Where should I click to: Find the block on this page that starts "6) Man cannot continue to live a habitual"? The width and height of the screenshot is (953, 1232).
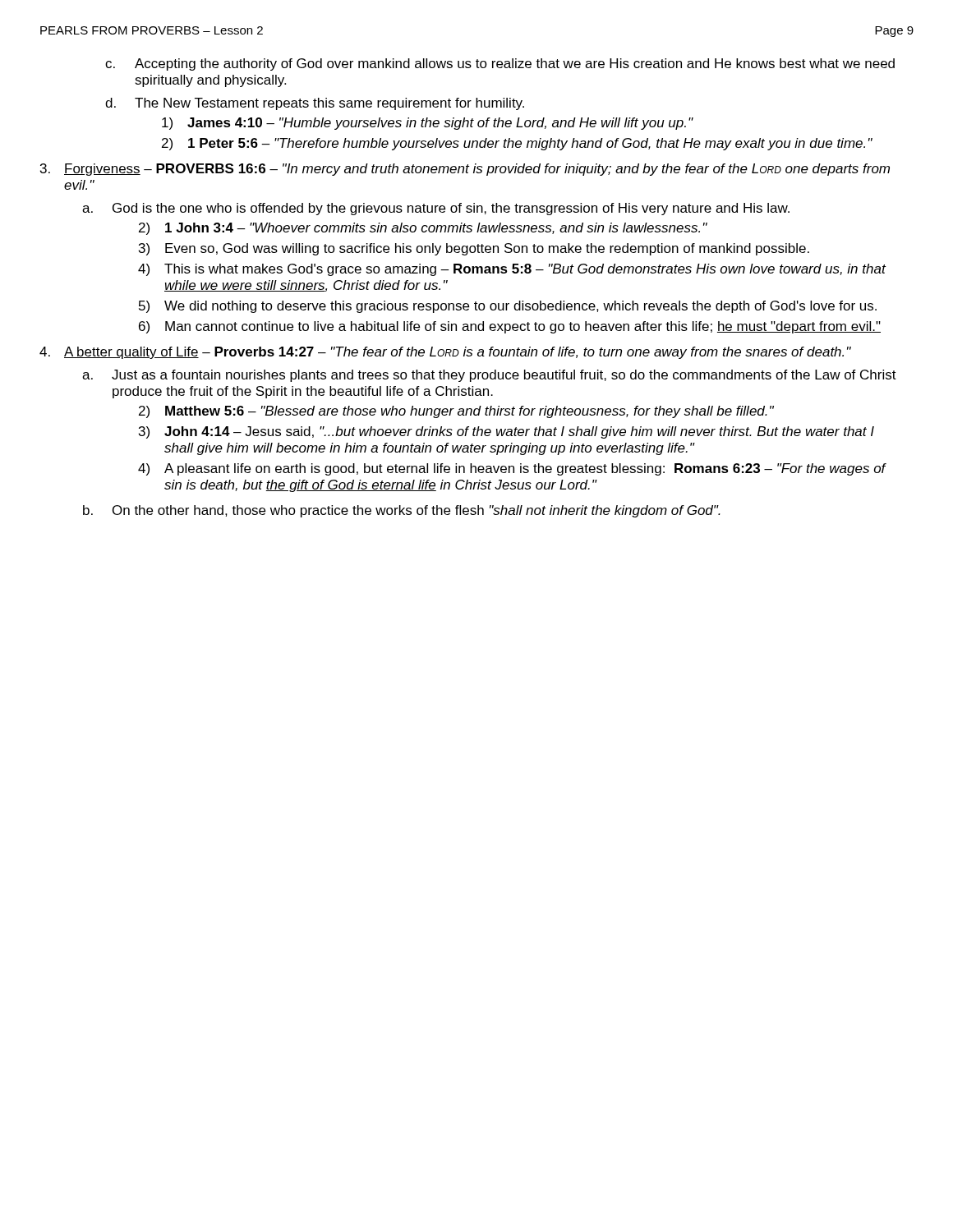click(509, 327)
